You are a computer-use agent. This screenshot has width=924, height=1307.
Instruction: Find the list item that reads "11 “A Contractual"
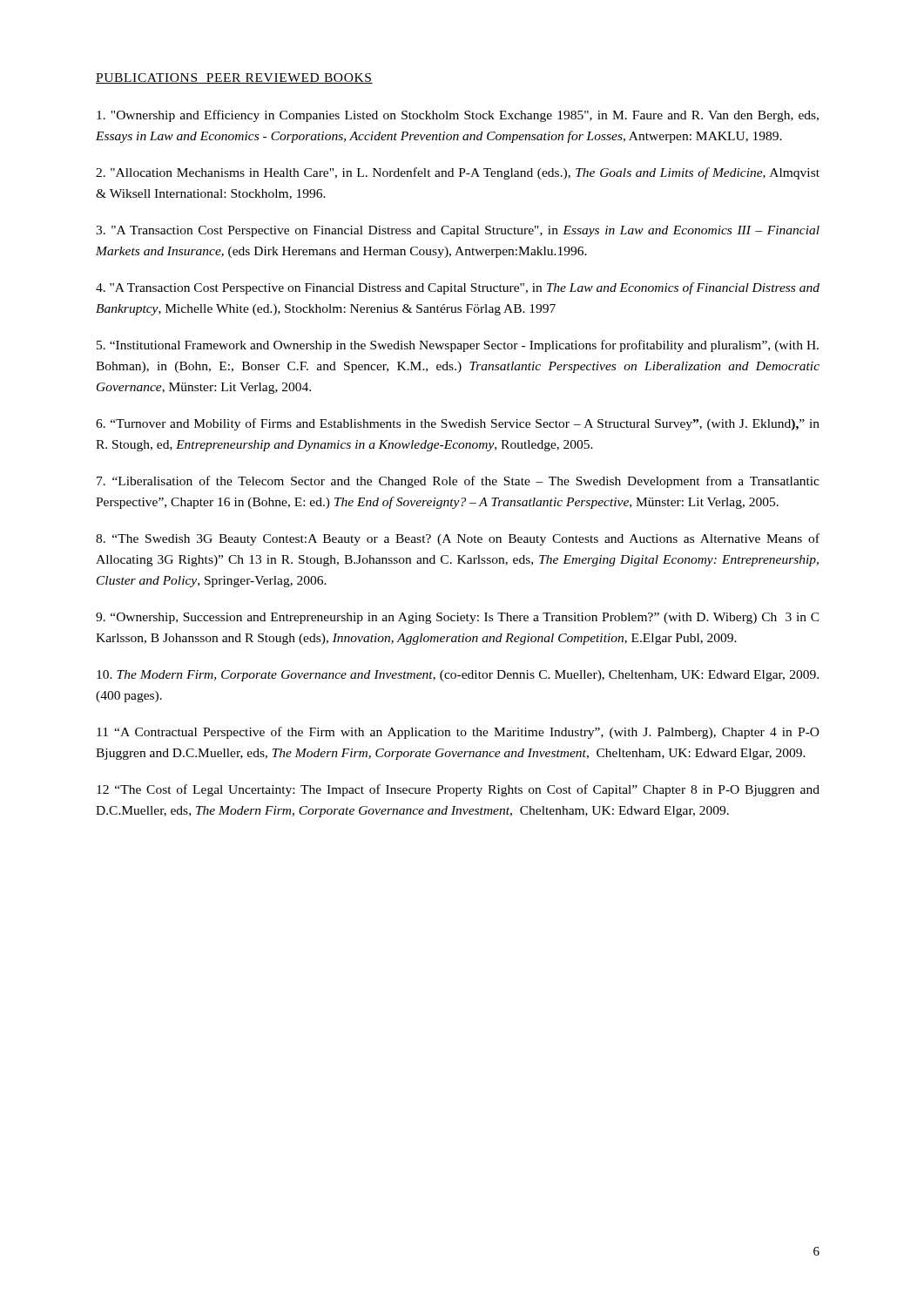(458, 742)
